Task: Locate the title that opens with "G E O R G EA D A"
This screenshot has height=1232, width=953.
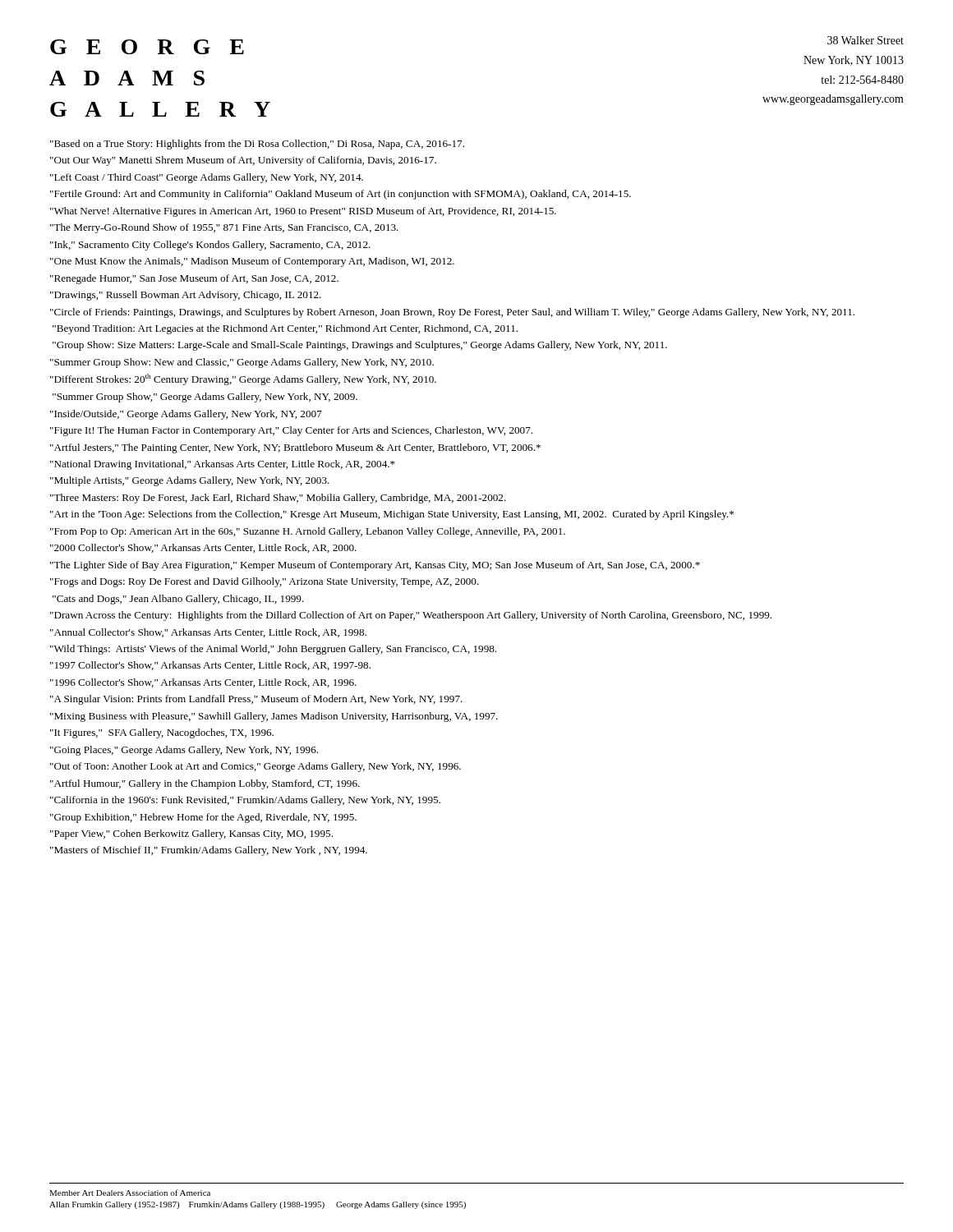Action: [163, 78]
